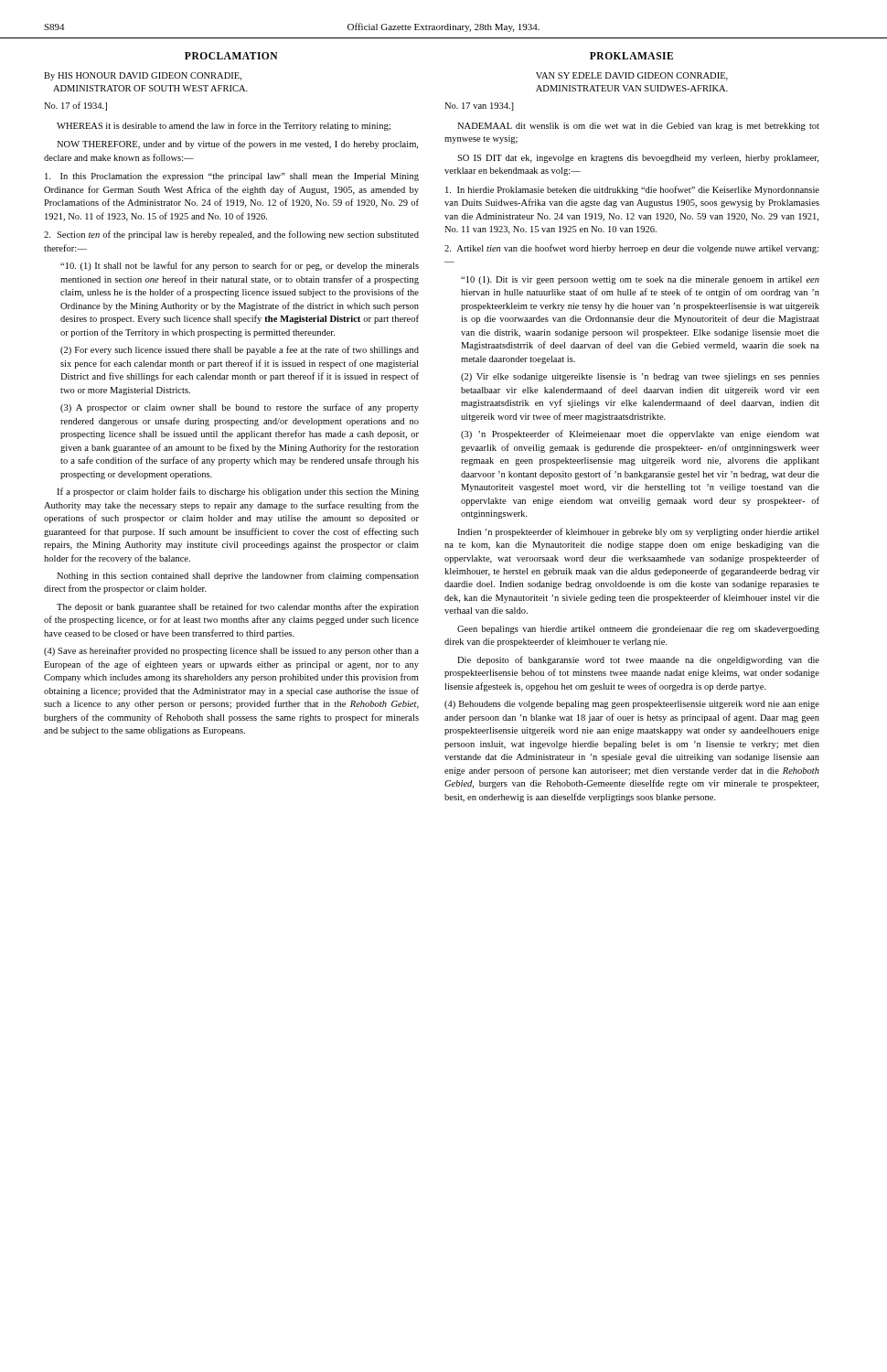Find the block on this page that starts "“10 (1). Dit is"
This screenshot has width=887, height=1372.
640,319
